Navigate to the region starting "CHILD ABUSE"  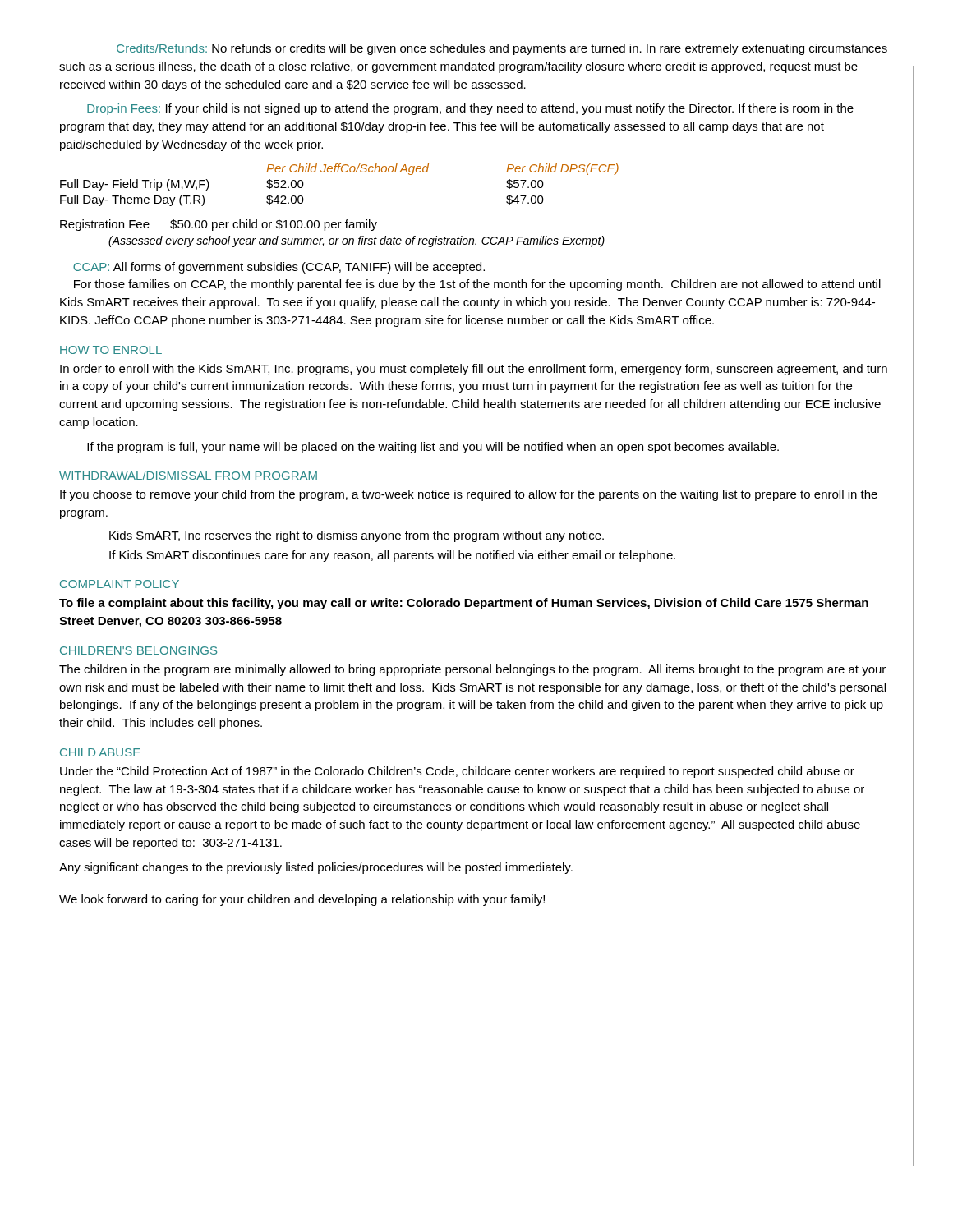pyautogui.click(x=100, y=752)
